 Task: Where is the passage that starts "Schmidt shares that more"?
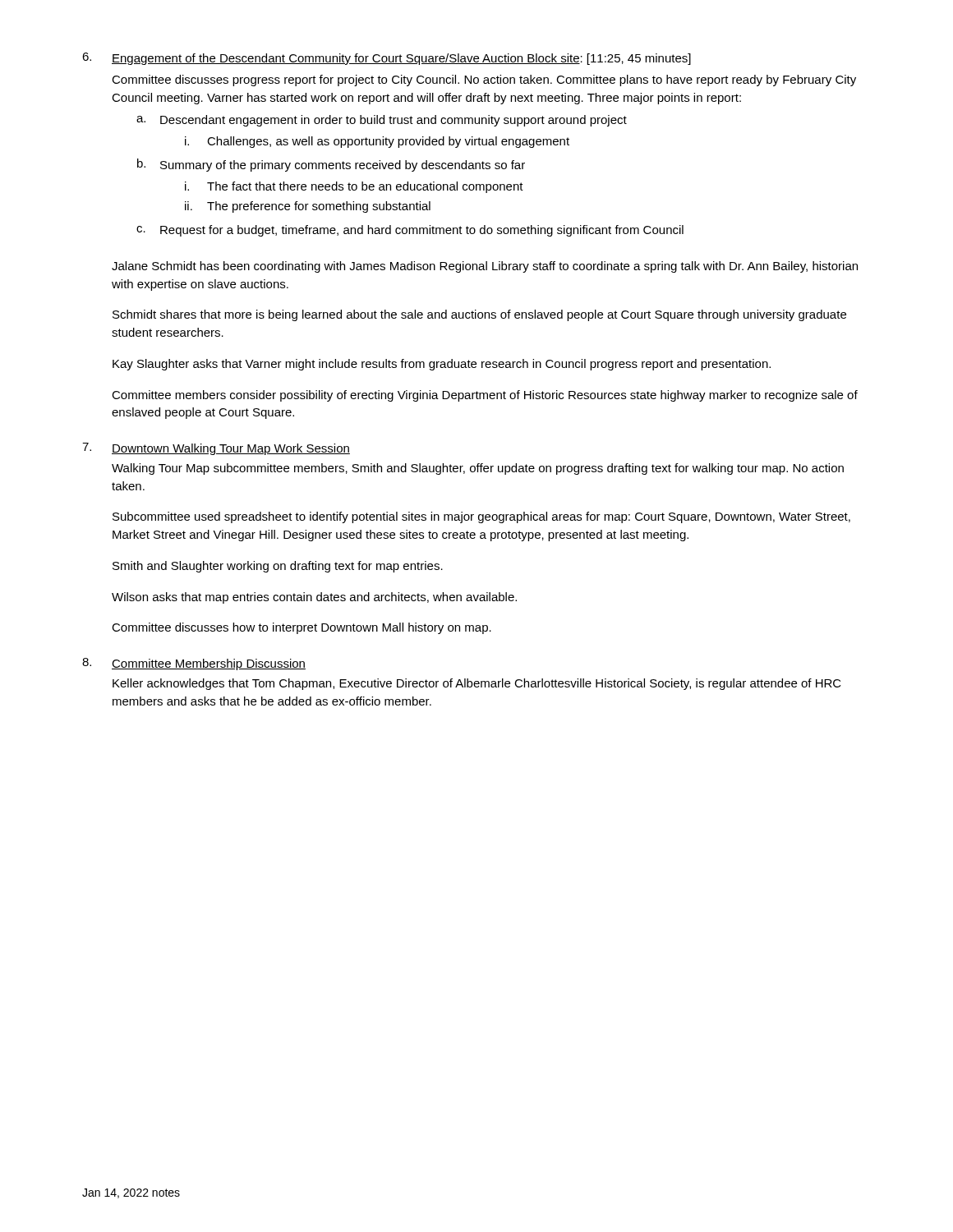pos(479,323)
